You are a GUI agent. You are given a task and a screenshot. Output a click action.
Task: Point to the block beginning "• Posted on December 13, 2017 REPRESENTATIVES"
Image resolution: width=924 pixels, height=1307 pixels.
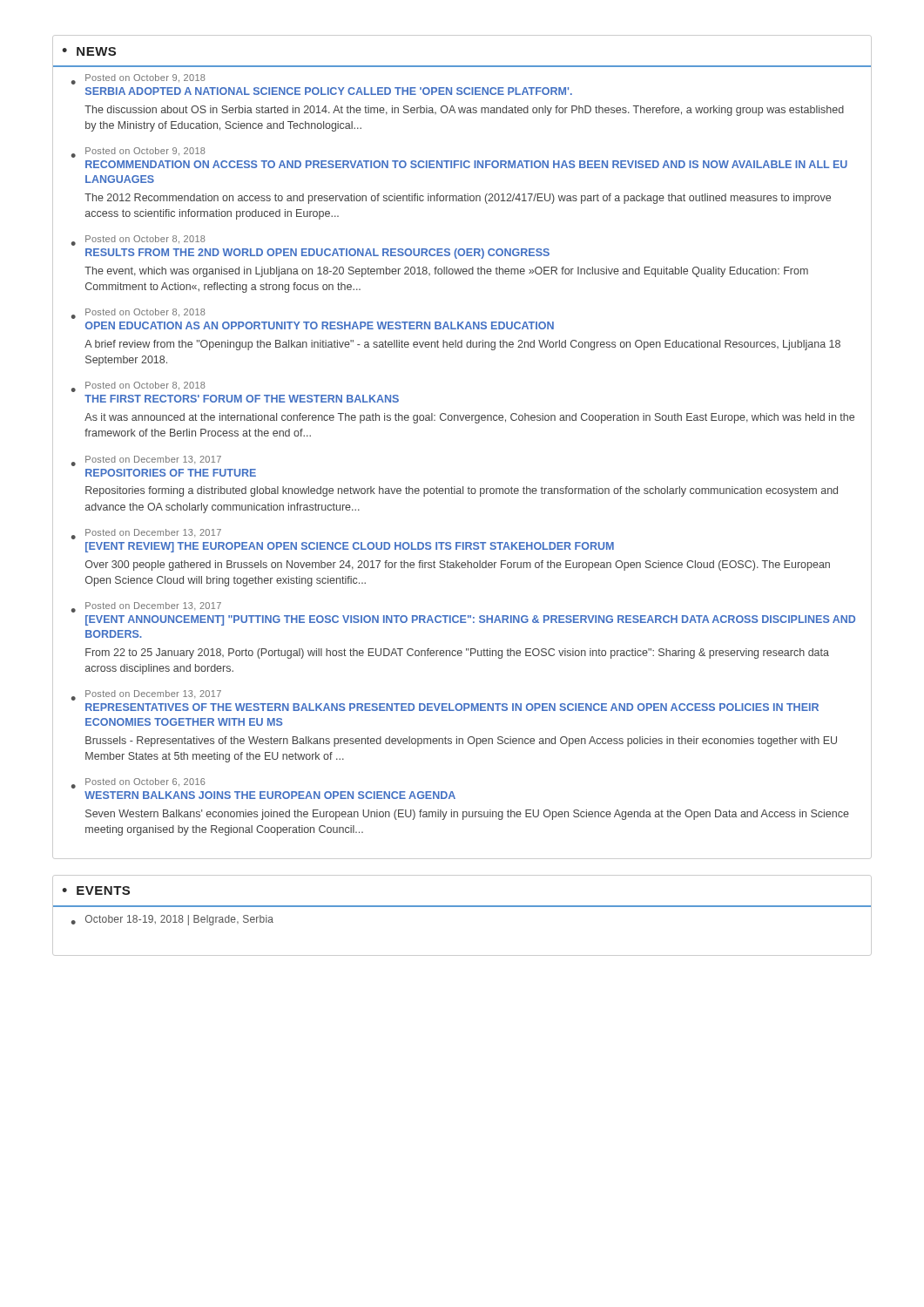(x=464, y=726)
